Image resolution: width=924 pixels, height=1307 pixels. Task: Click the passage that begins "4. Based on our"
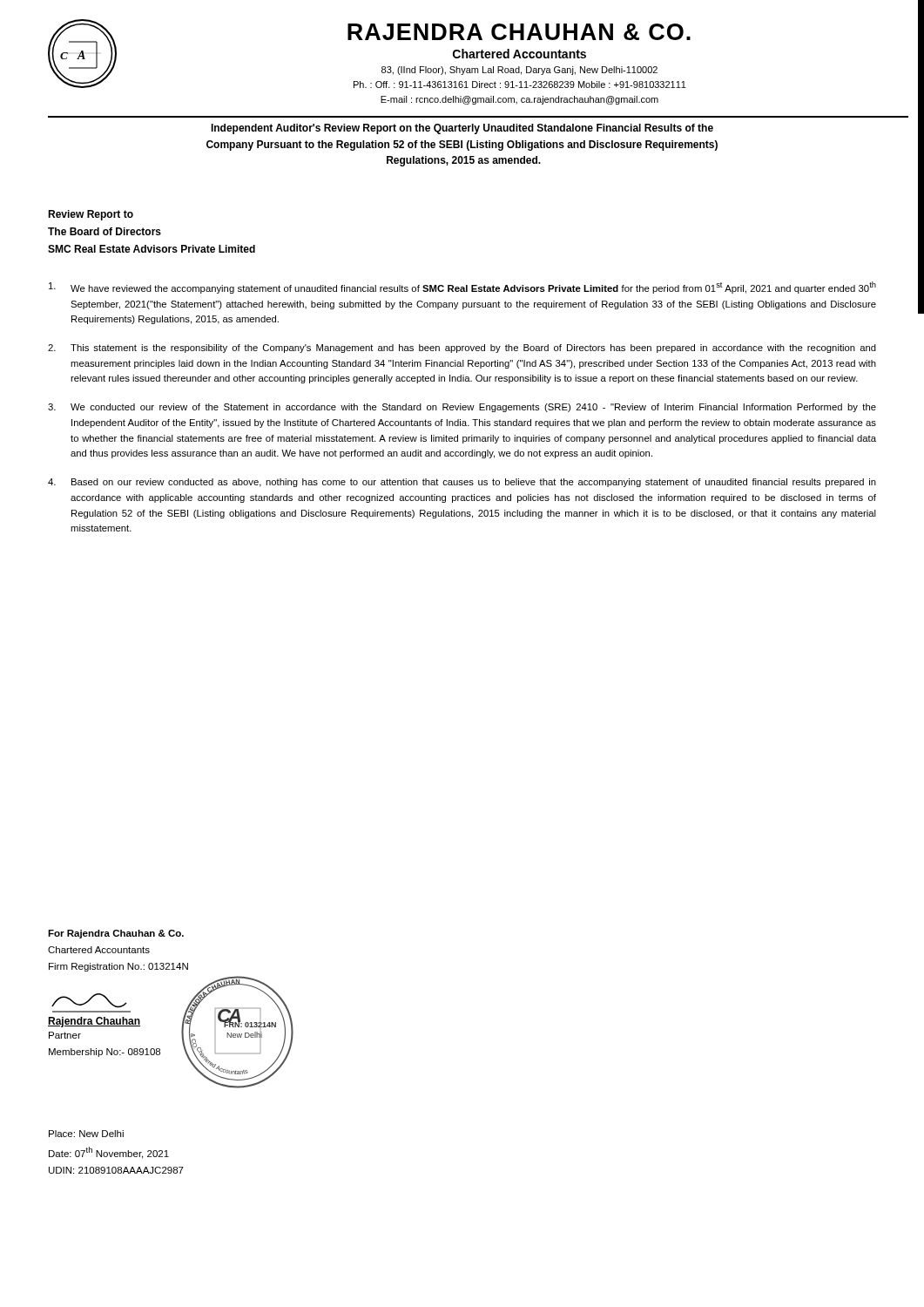coord(462,506)
